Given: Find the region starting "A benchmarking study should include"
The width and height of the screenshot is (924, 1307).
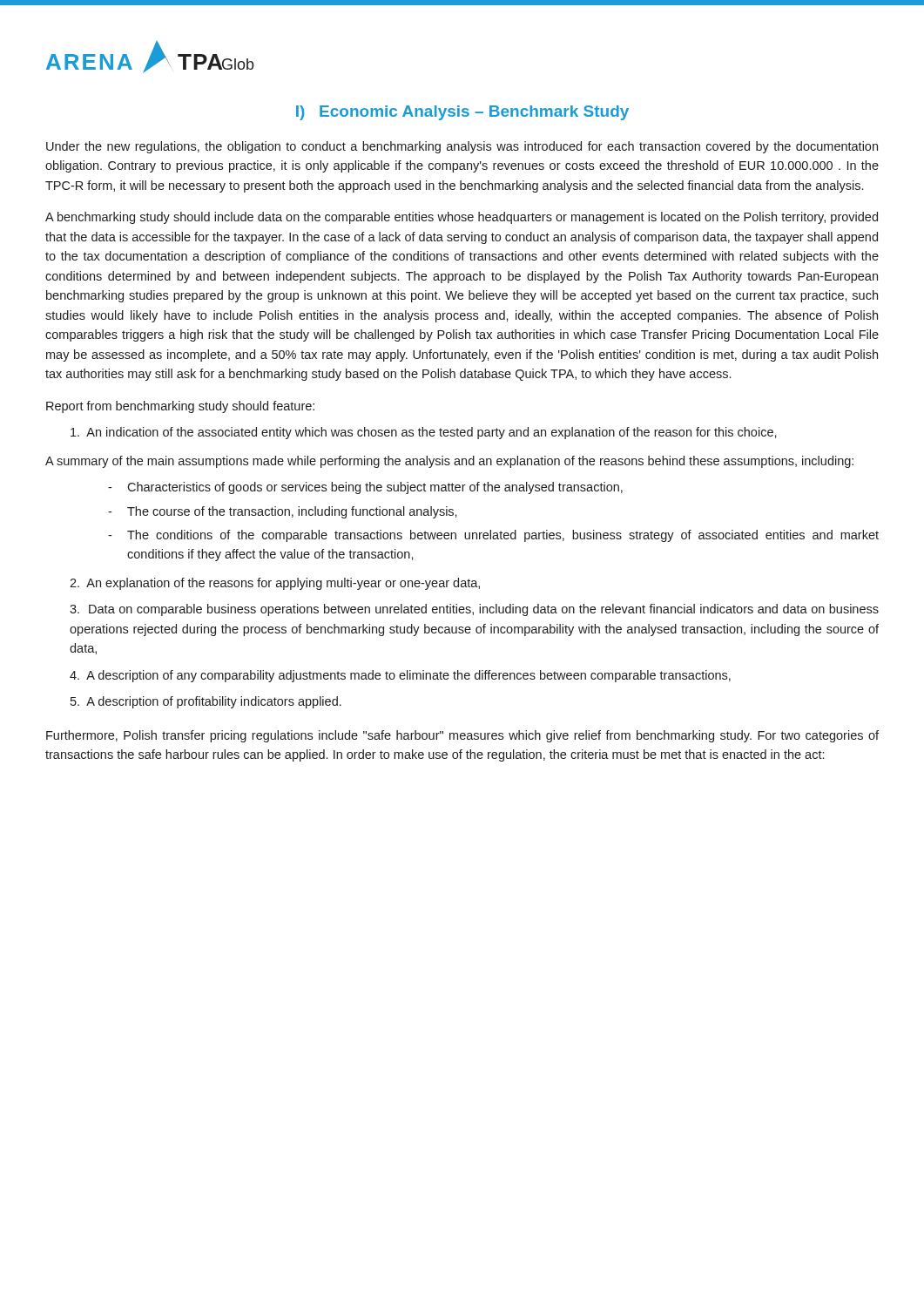Looking at the screenshot, I should tap(462, 296).
